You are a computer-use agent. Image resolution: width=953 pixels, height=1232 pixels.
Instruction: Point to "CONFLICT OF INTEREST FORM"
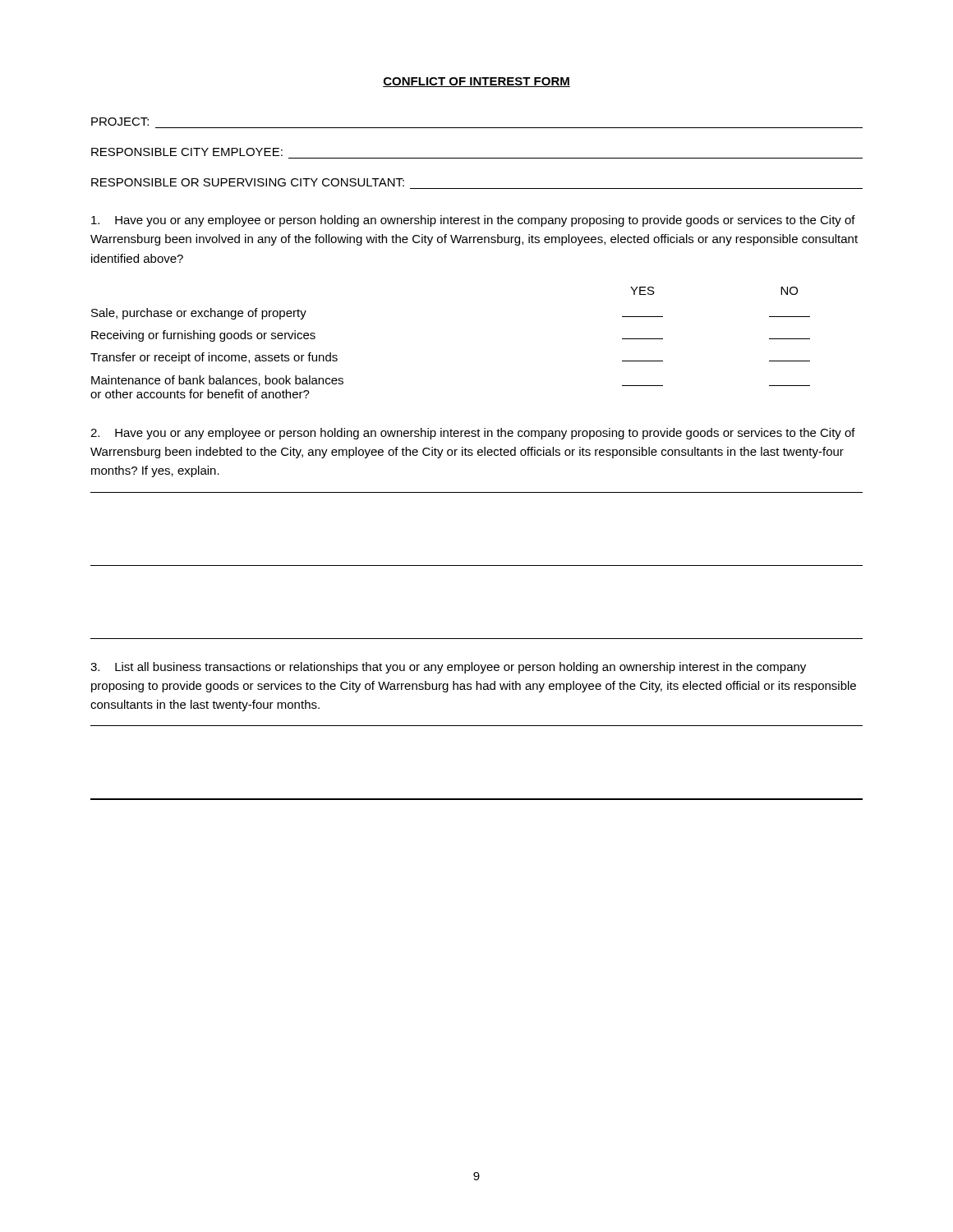pyautogui.click(x=476, y=81)
